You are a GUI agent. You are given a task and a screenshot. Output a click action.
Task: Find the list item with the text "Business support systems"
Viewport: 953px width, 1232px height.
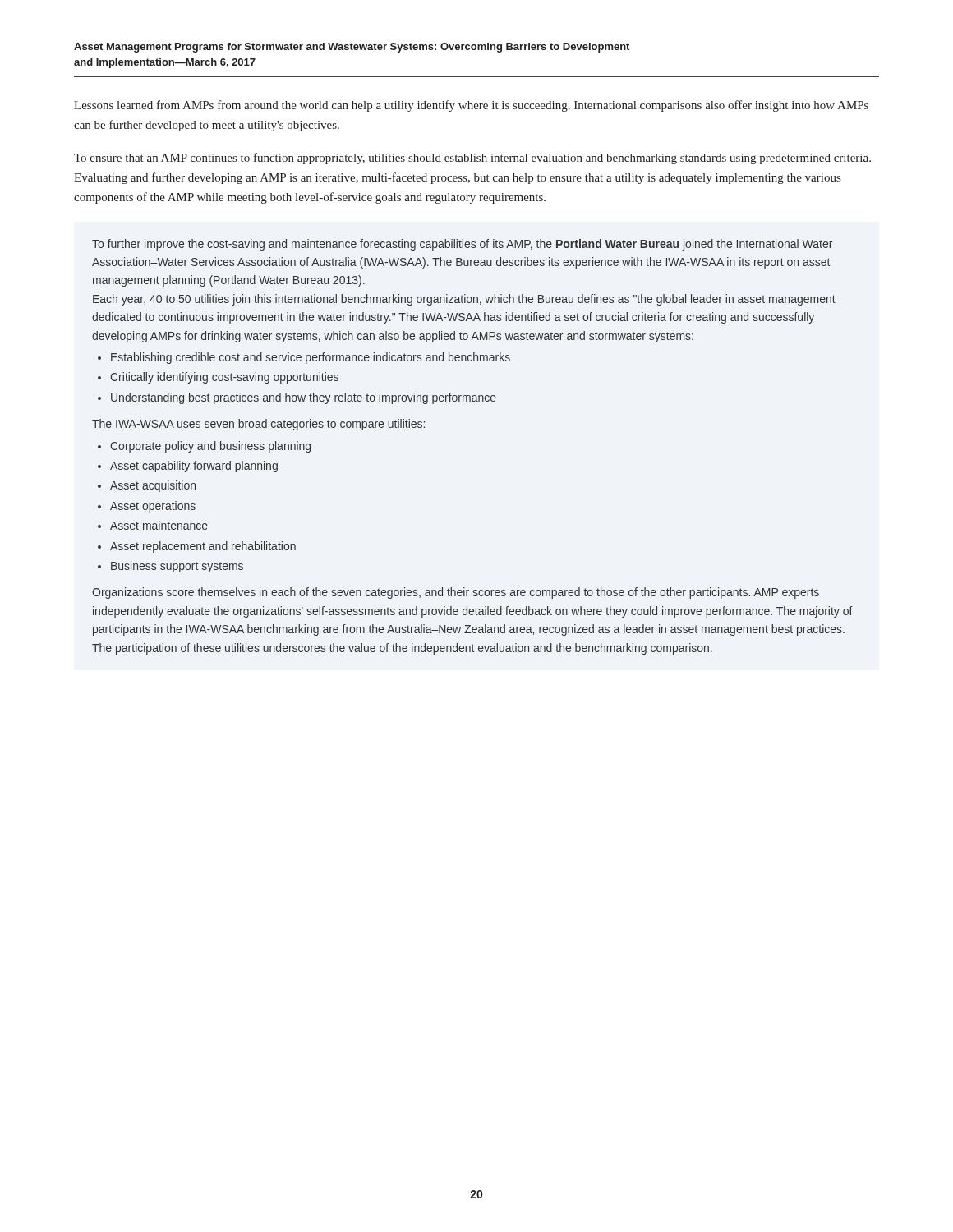tap(170, 567)
